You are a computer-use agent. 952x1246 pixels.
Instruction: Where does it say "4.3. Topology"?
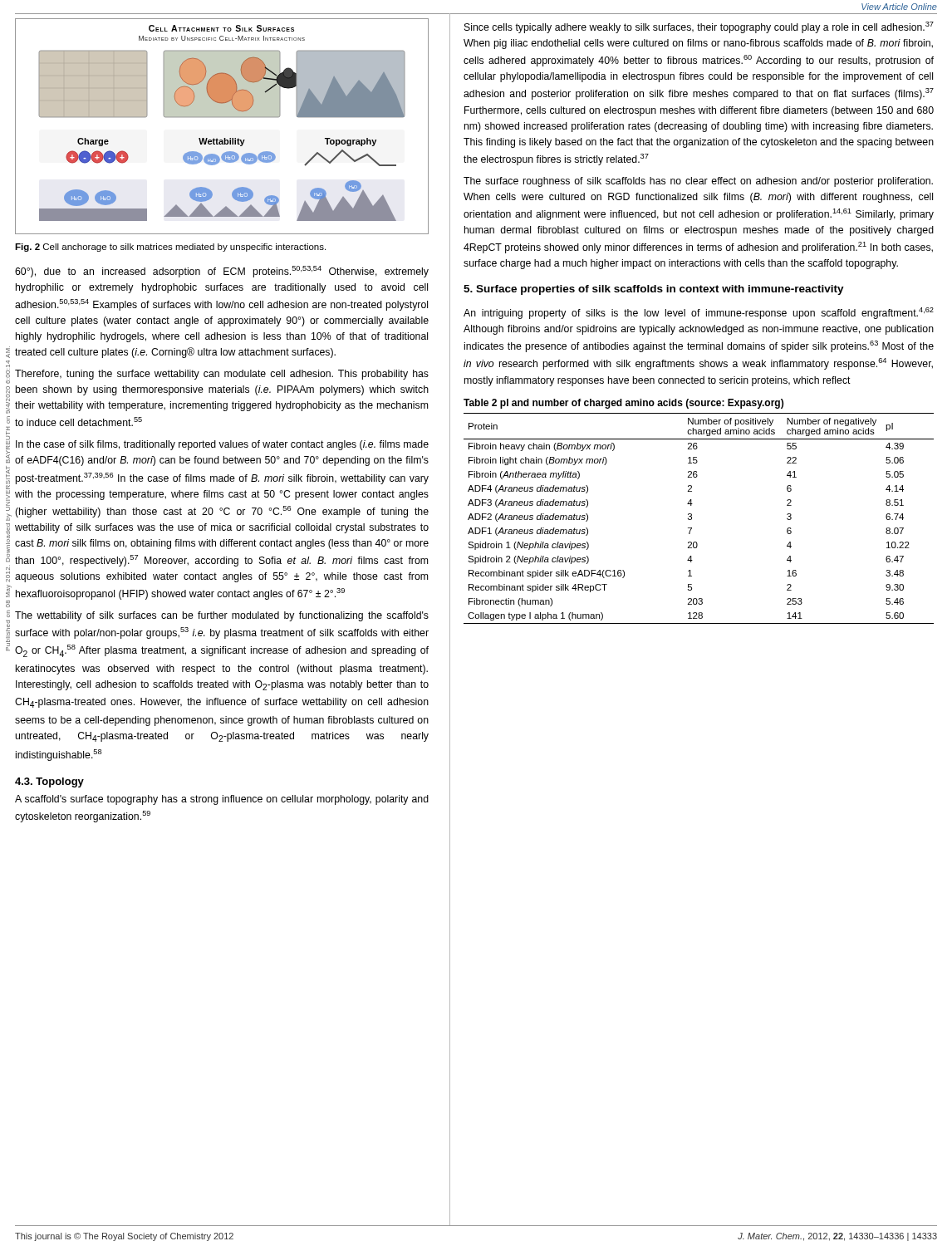coord(49,781)
